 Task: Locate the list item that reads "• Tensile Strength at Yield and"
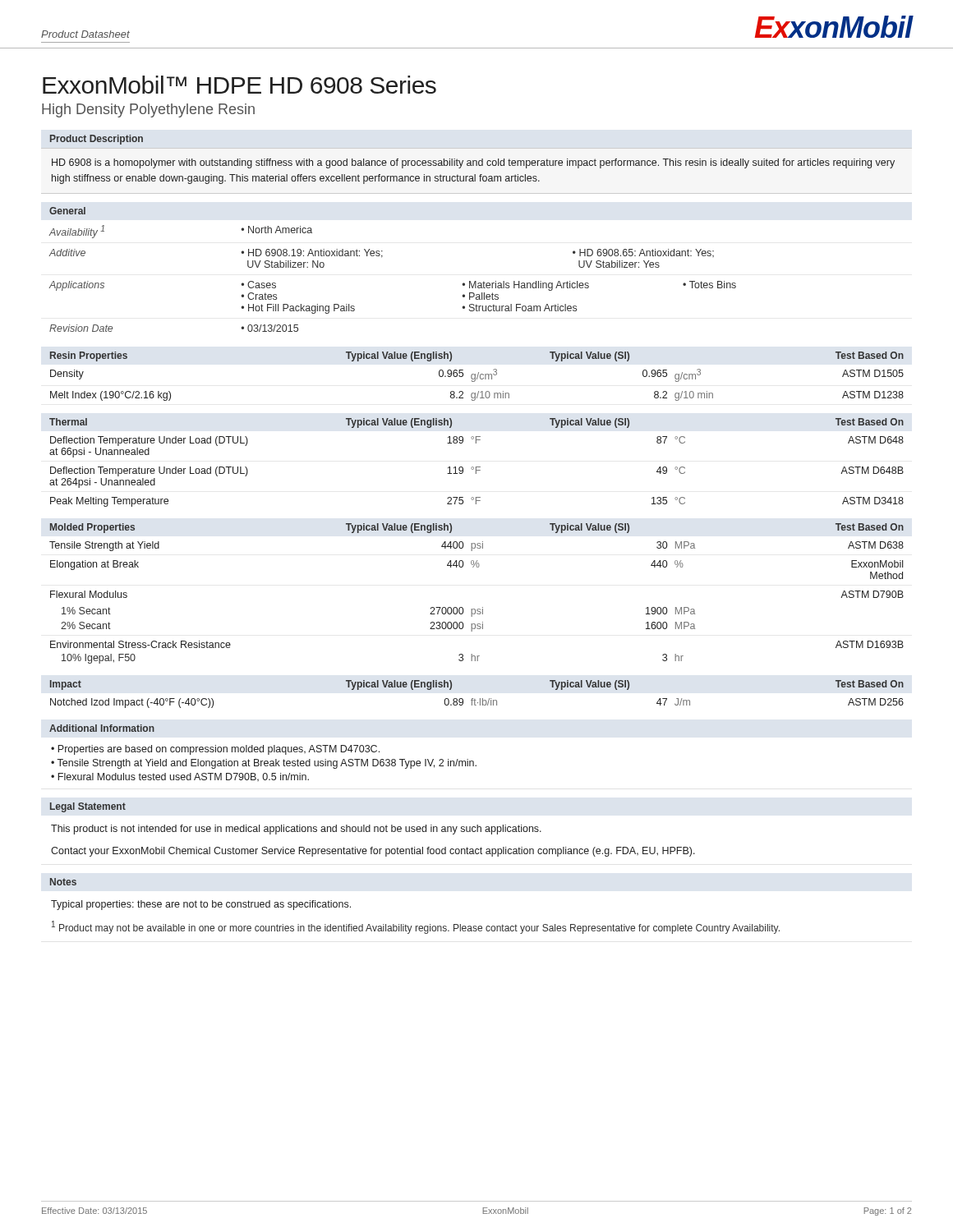pos(264,763)
